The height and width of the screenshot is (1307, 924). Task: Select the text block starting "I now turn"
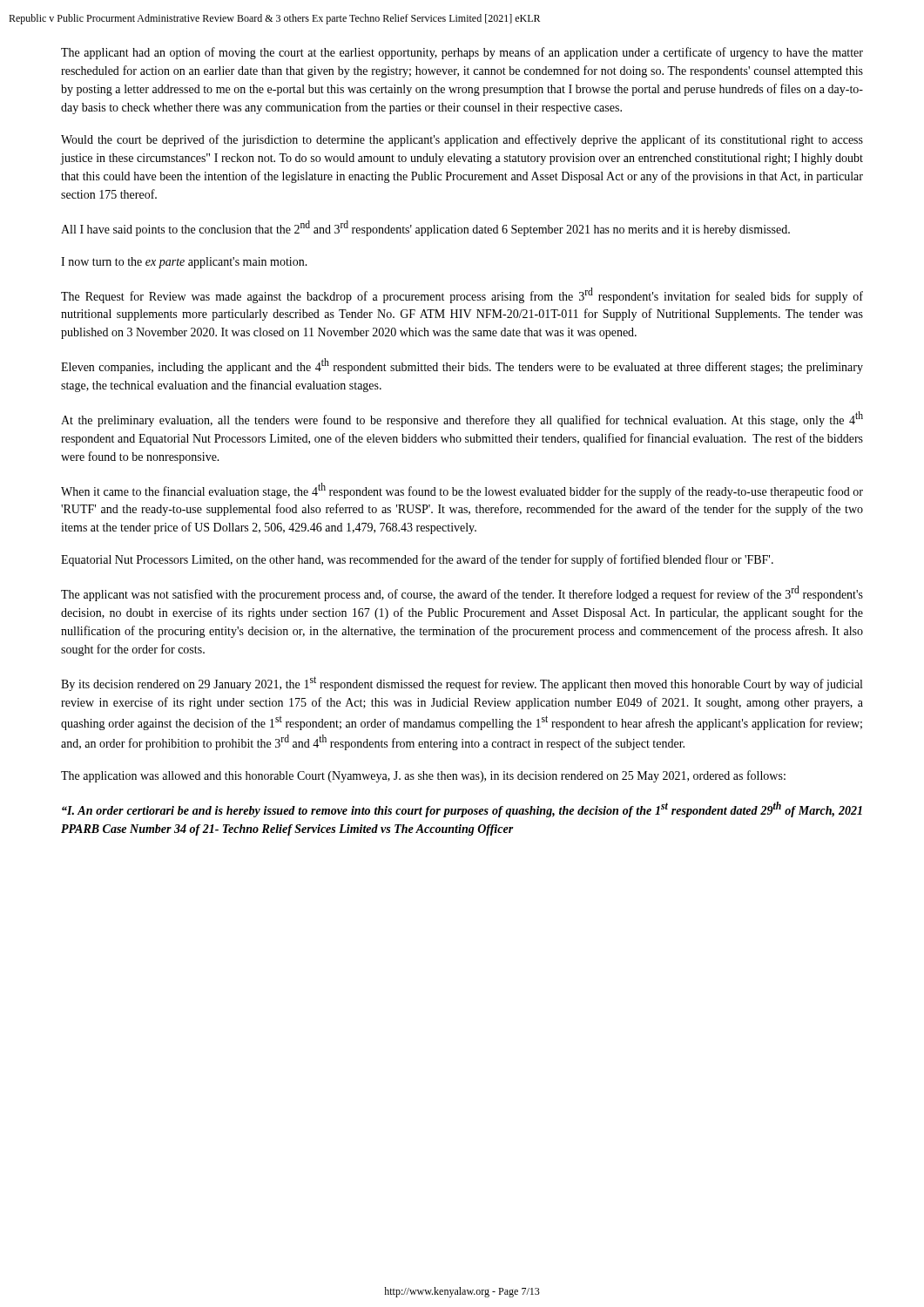[x=184, y=262]
